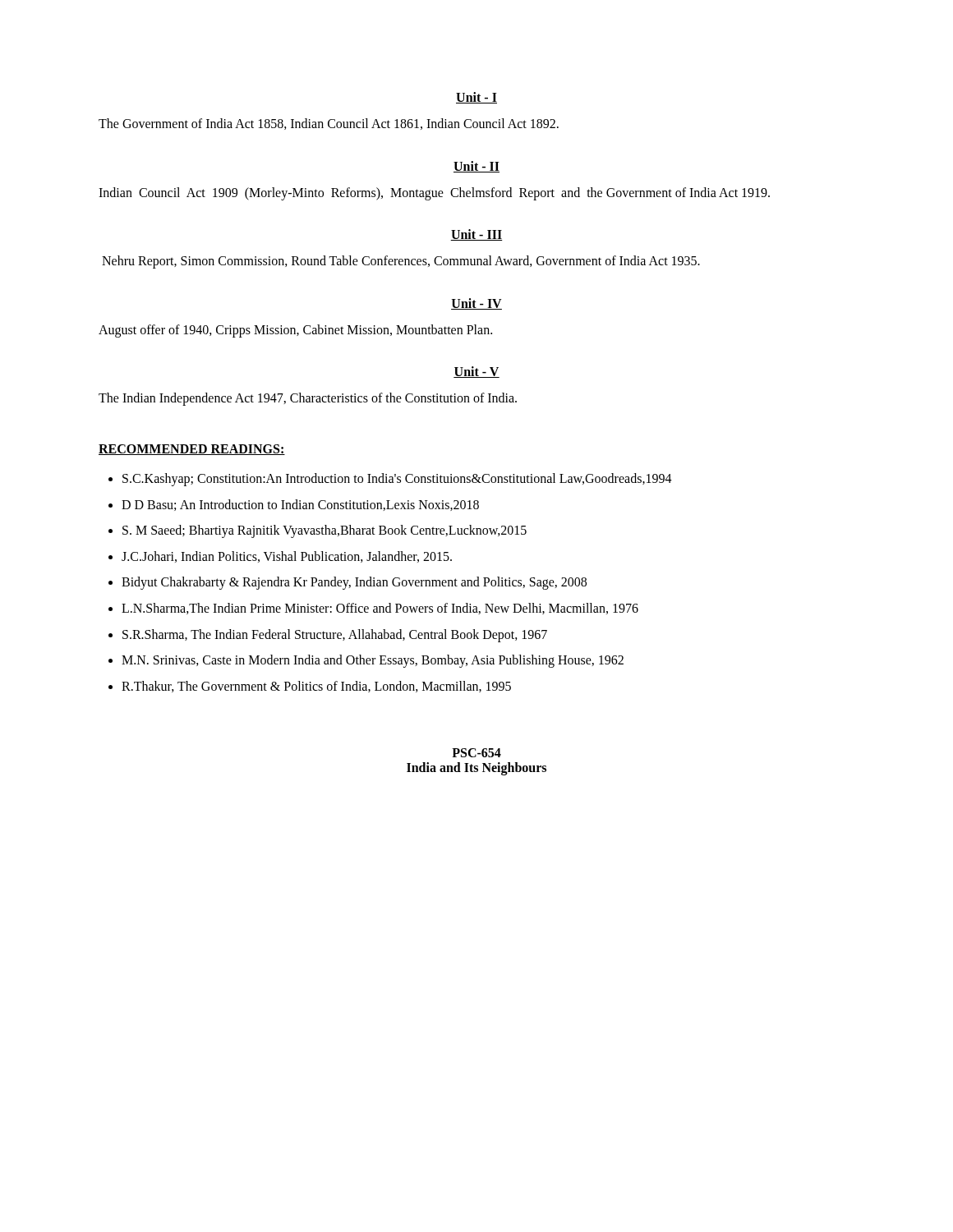Point to the region starting "Indian Council Act 1909"

coord(435,192)
